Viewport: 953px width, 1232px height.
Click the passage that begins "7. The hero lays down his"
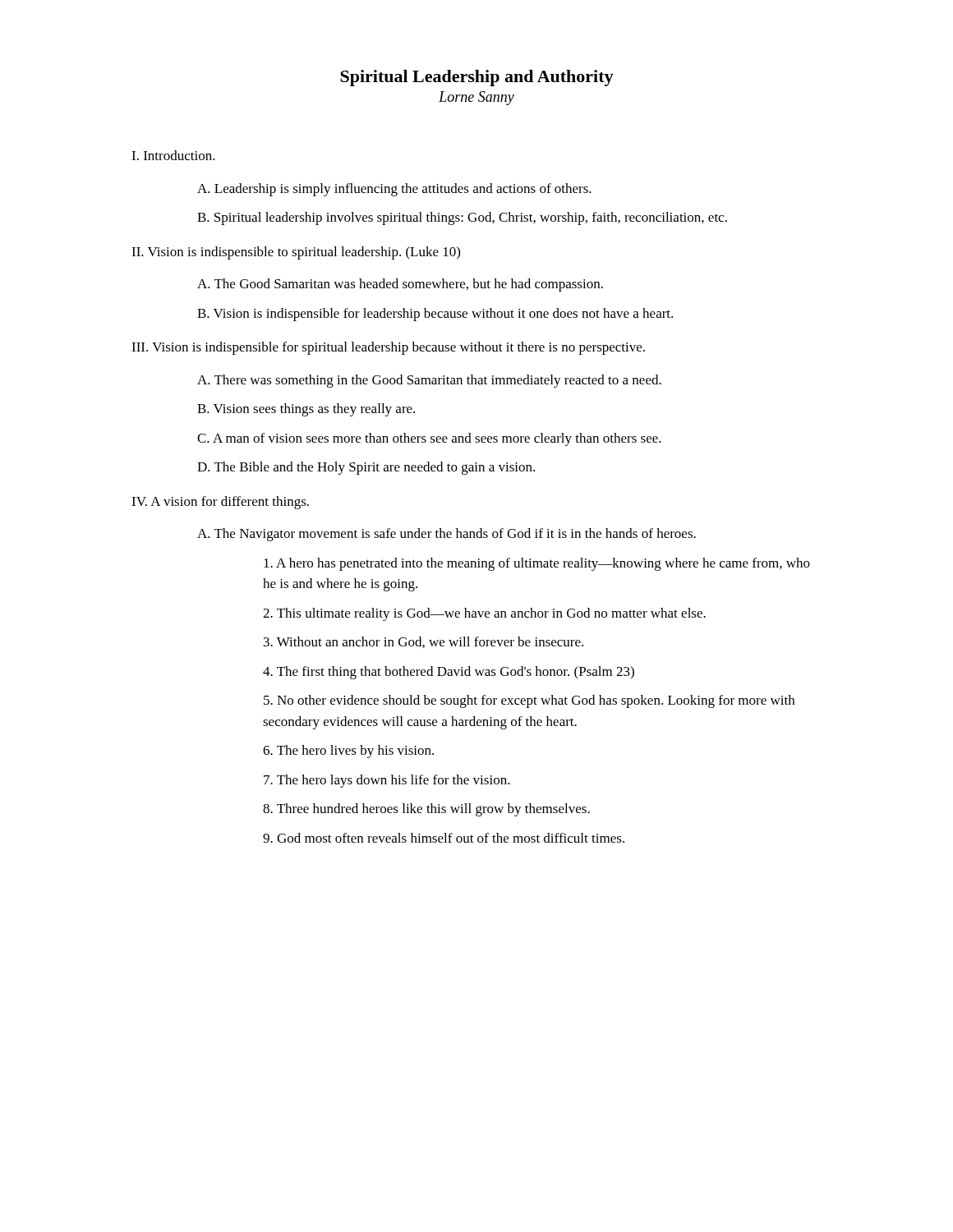coord(387,779)
